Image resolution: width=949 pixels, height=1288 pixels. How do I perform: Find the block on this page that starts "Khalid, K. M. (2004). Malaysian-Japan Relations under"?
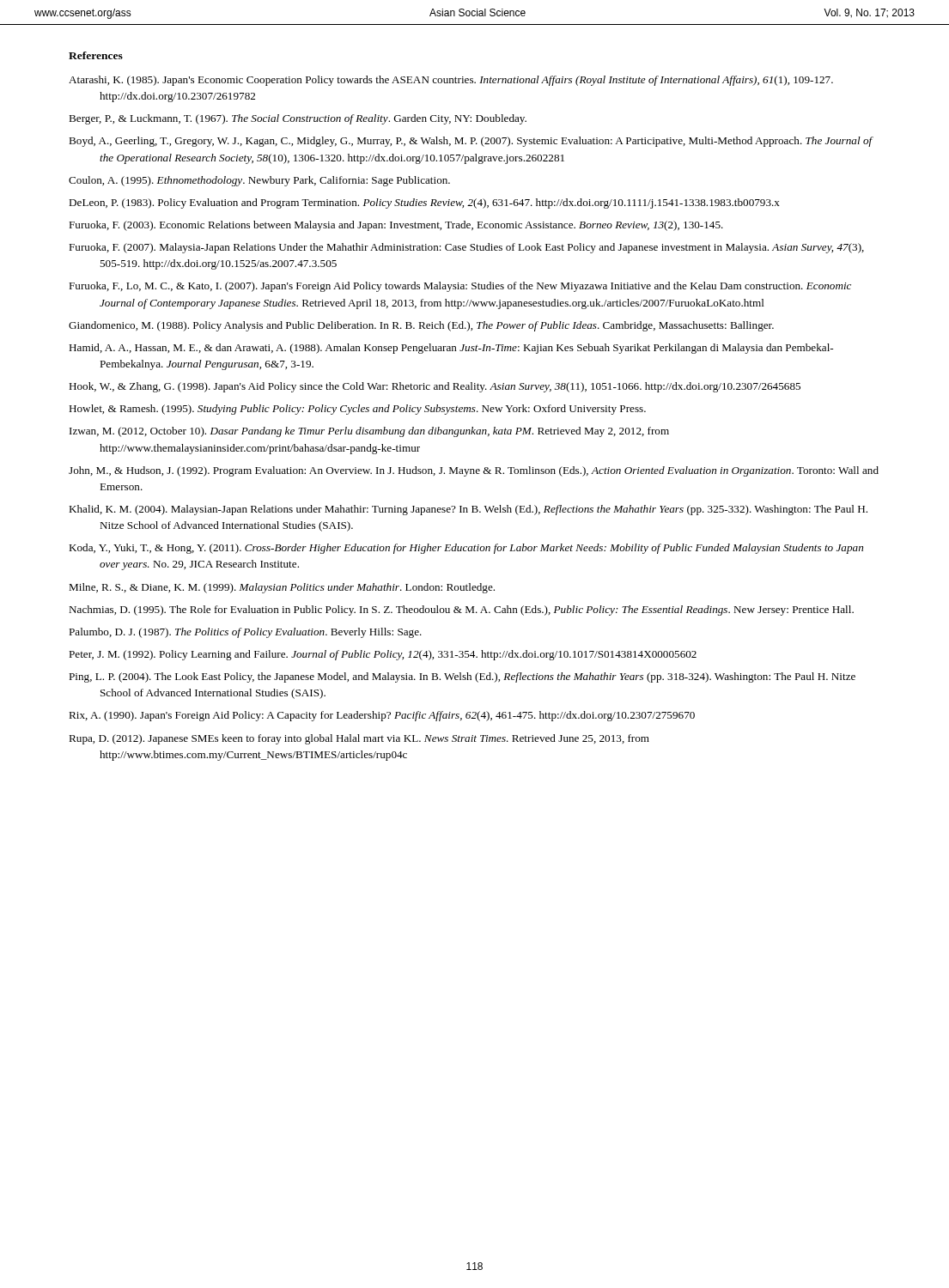coord(469,517)
